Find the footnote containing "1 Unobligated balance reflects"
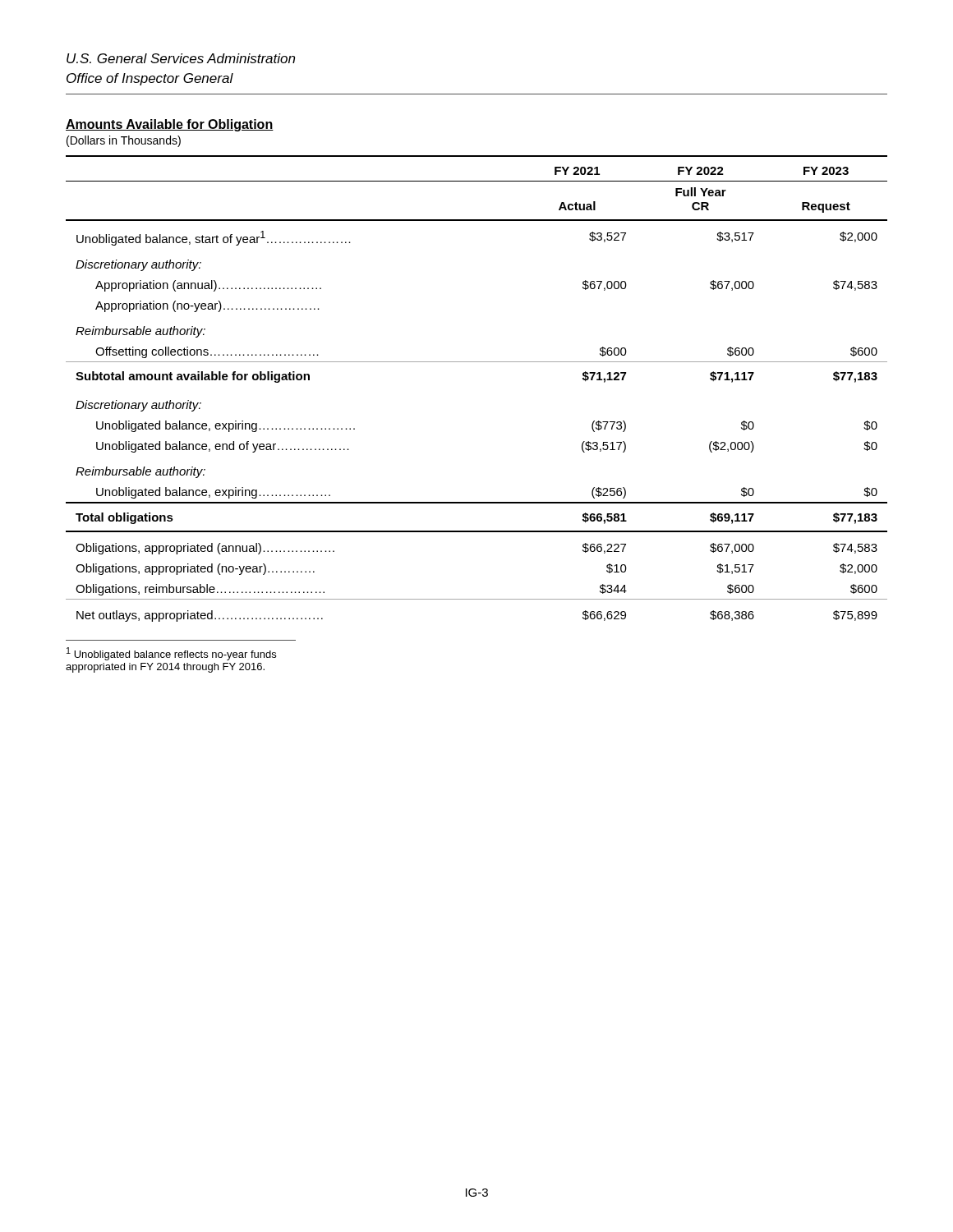The height and width of the screenshot is (1232, 953). coord(171,659)
